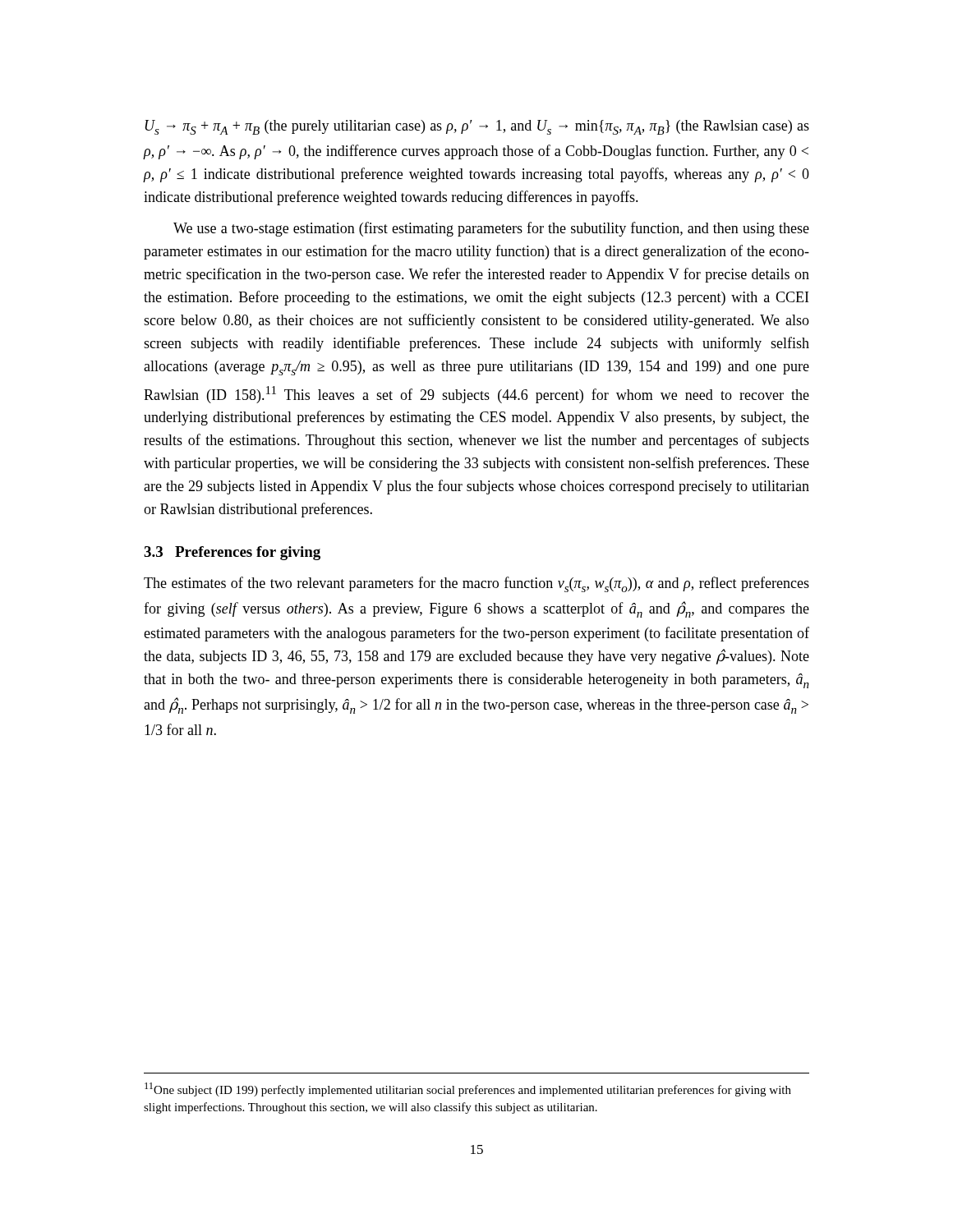Find the block on this page that starts "The estimates of"
The width and height of the screenshot is (953, 1232).
pos(476,657)
